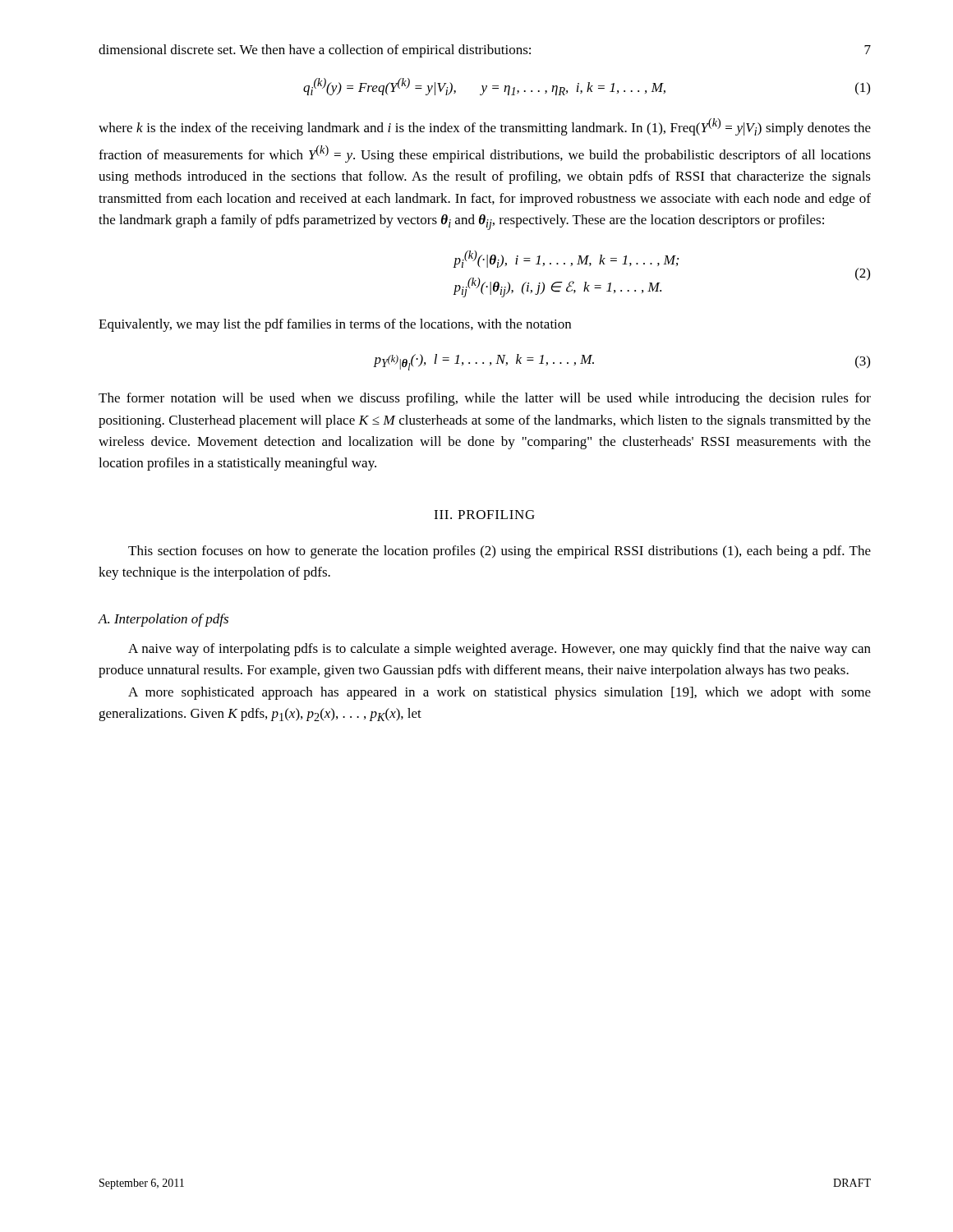953x1232 pixels.
Task: Navigate to the element starting "A naive way of interpolating pdfs is"
Action: (x=485, y=660)
